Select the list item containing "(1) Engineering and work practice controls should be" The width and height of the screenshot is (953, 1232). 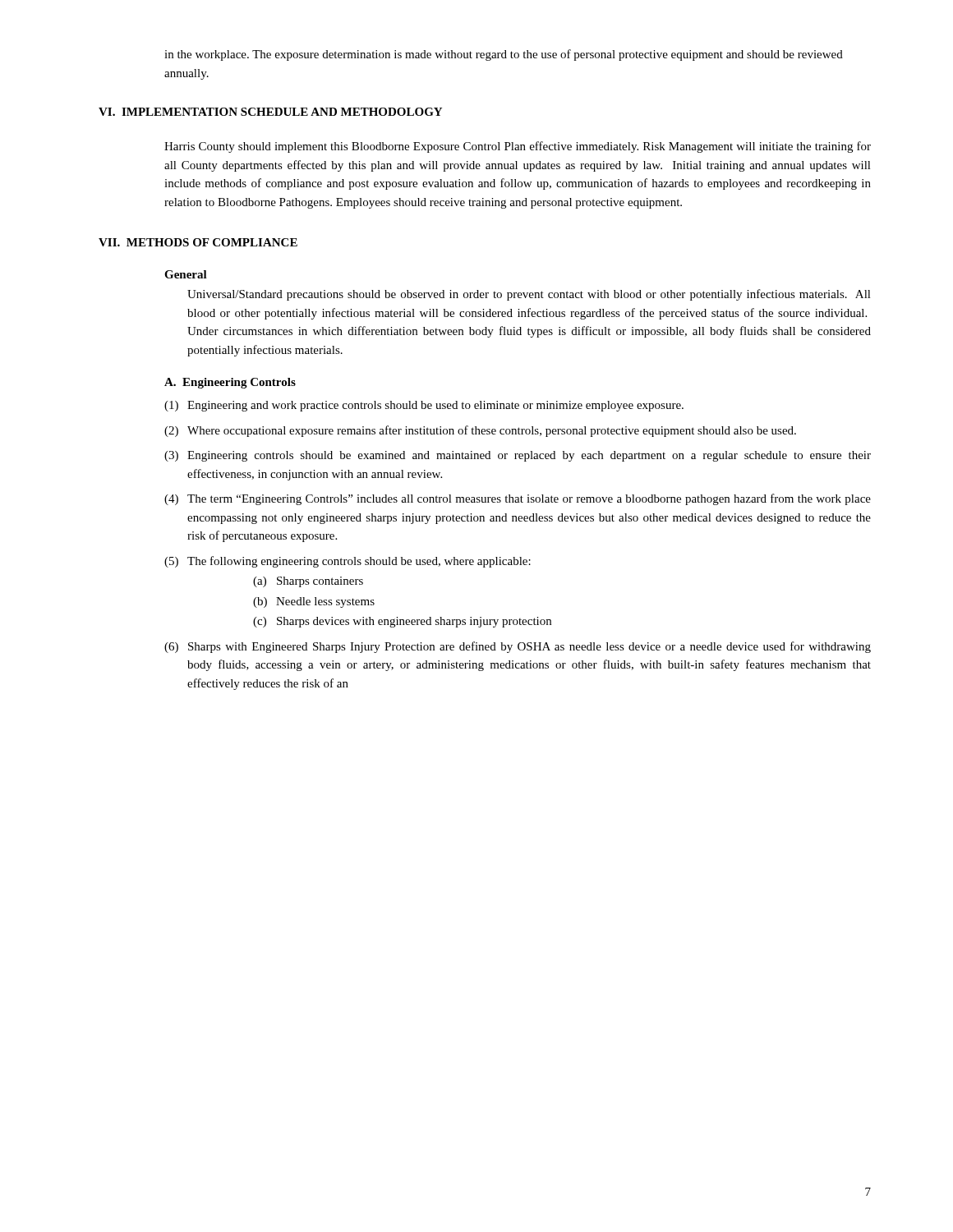(518, 405)
